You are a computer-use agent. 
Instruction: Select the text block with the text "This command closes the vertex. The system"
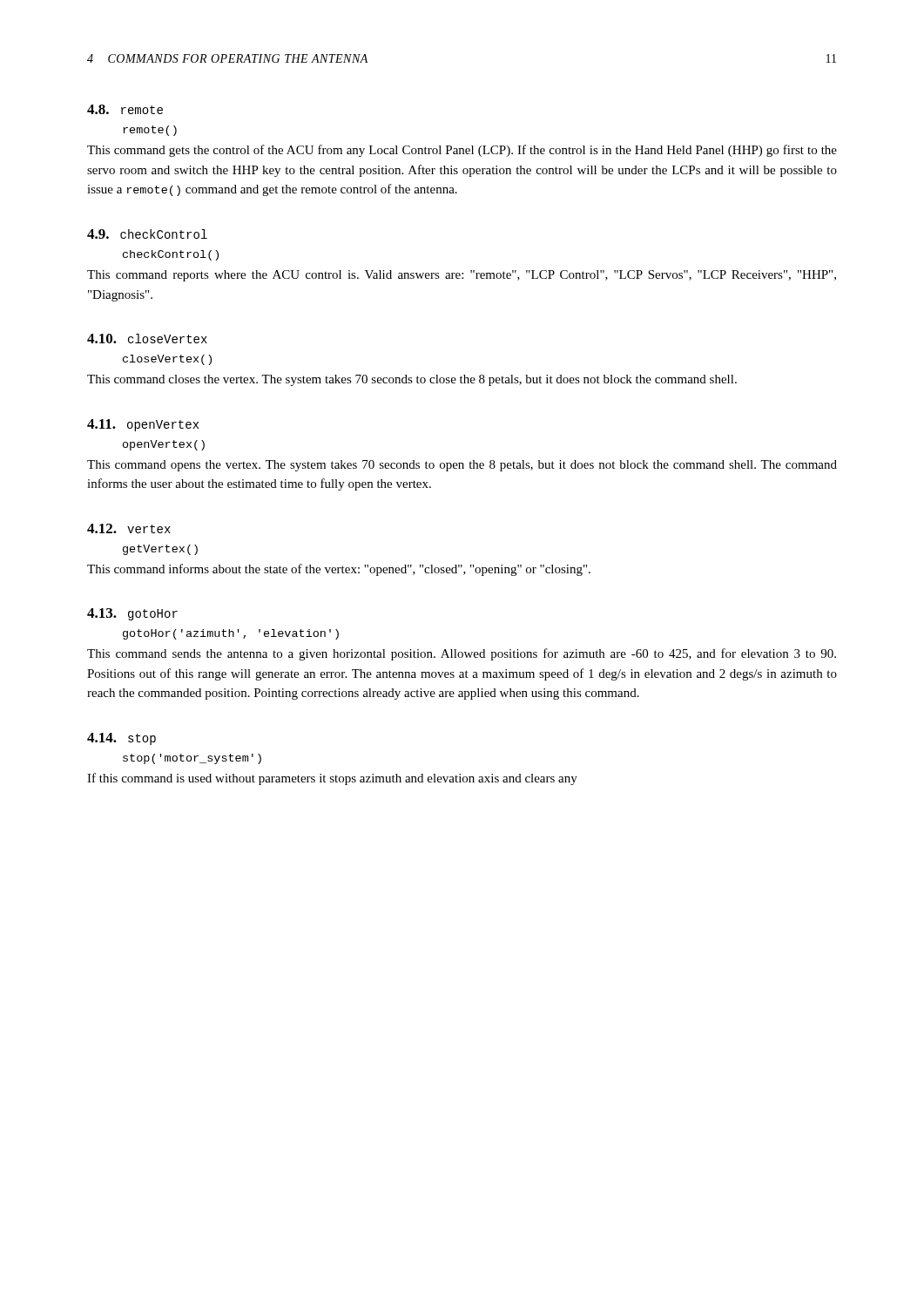pyautogui.click(x=412, y=379)
